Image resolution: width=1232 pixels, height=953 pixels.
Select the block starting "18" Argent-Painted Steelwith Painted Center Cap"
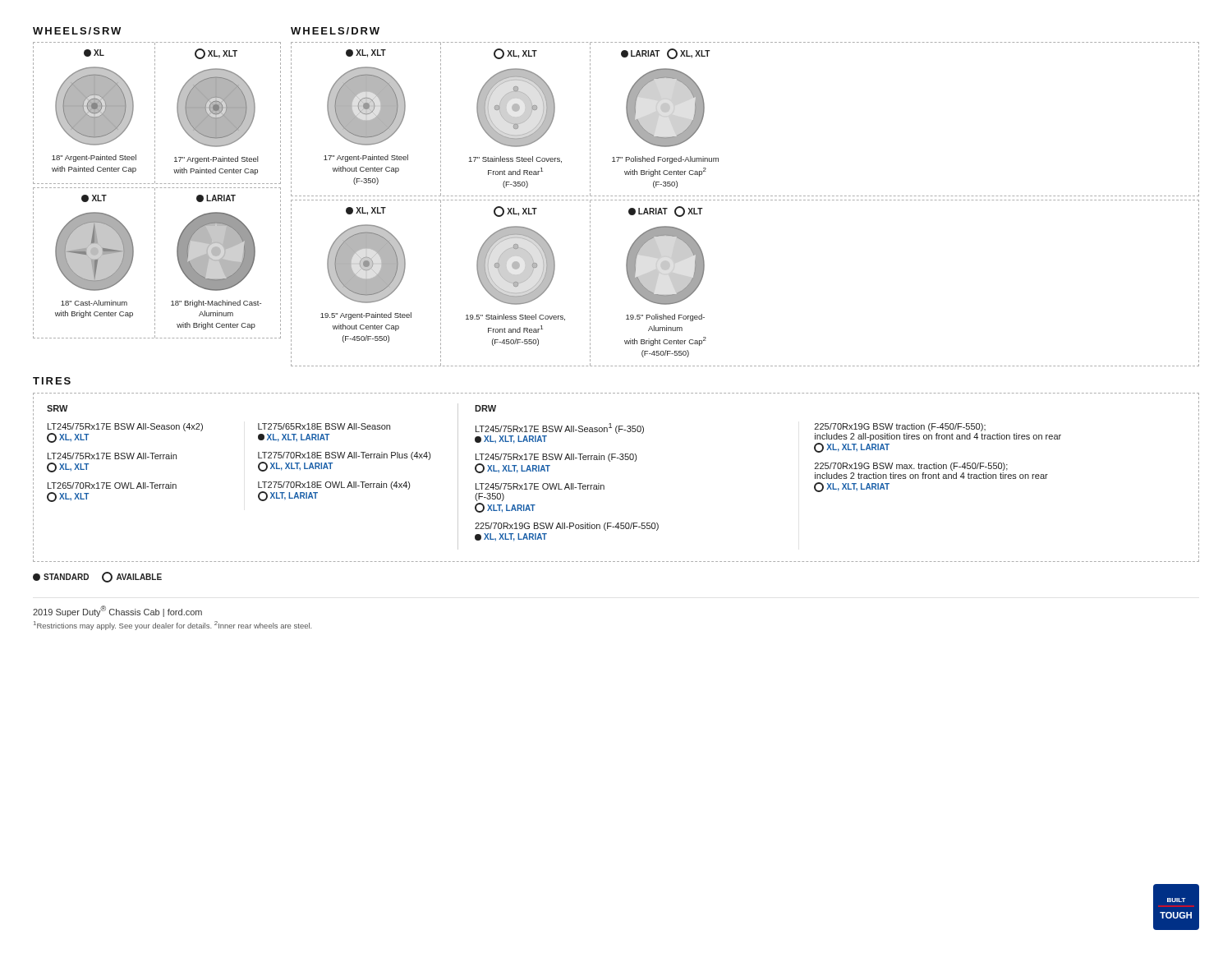pos(94,163)
